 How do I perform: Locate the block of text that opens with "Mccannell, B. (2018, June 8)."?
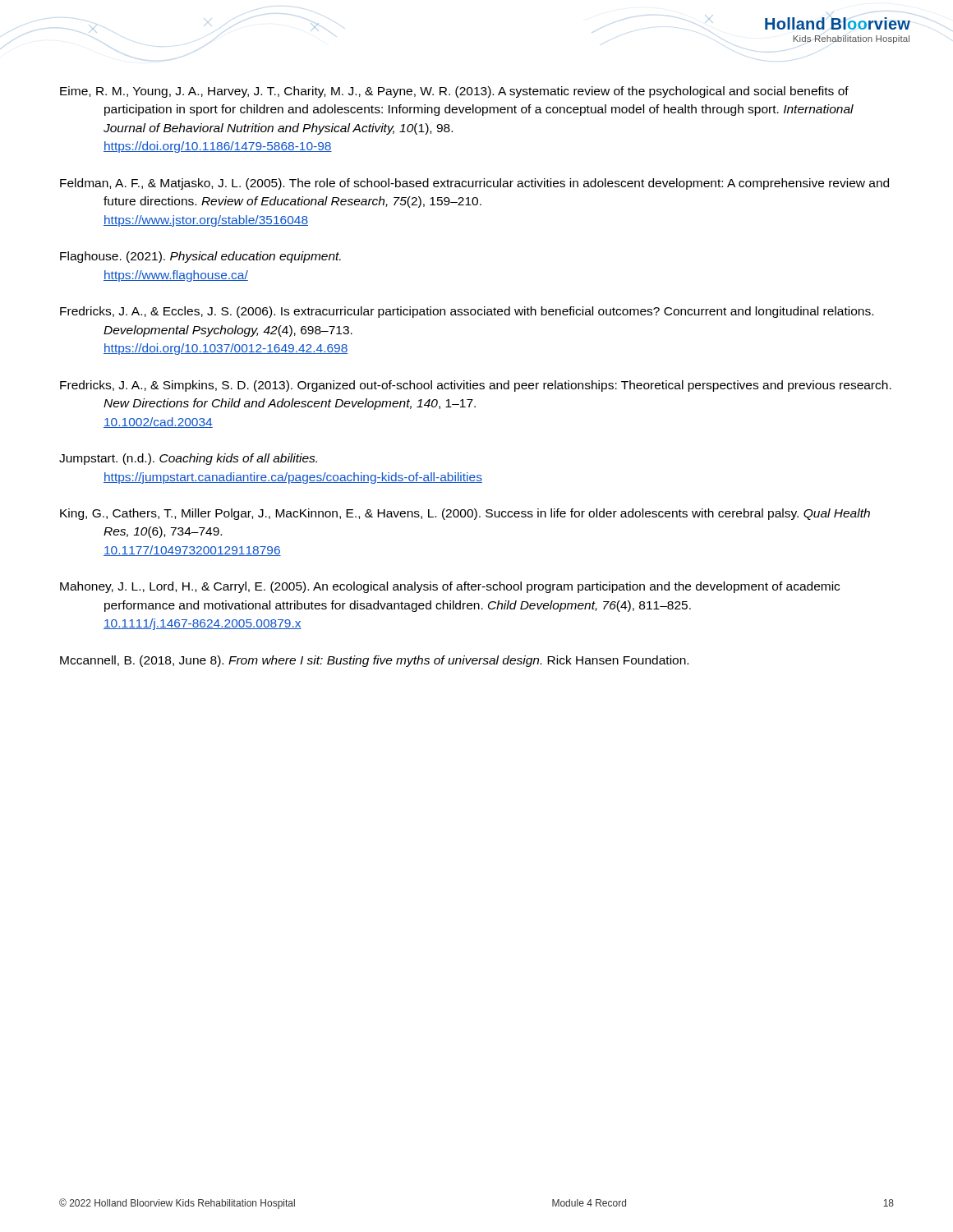[374, 660]
